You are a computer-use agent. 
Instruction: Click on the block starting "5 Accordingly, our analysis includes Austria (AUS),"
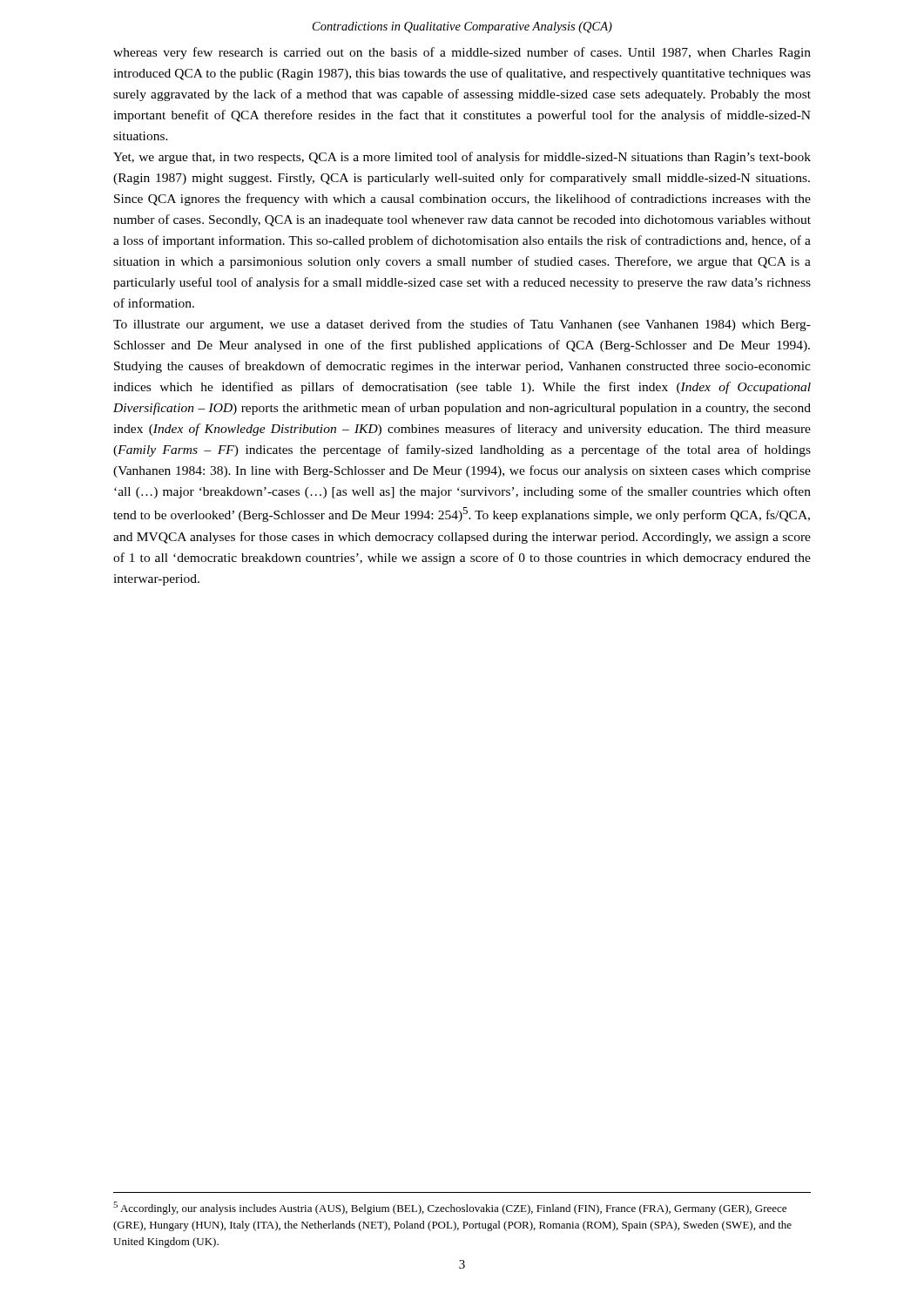pos(462,1224)
